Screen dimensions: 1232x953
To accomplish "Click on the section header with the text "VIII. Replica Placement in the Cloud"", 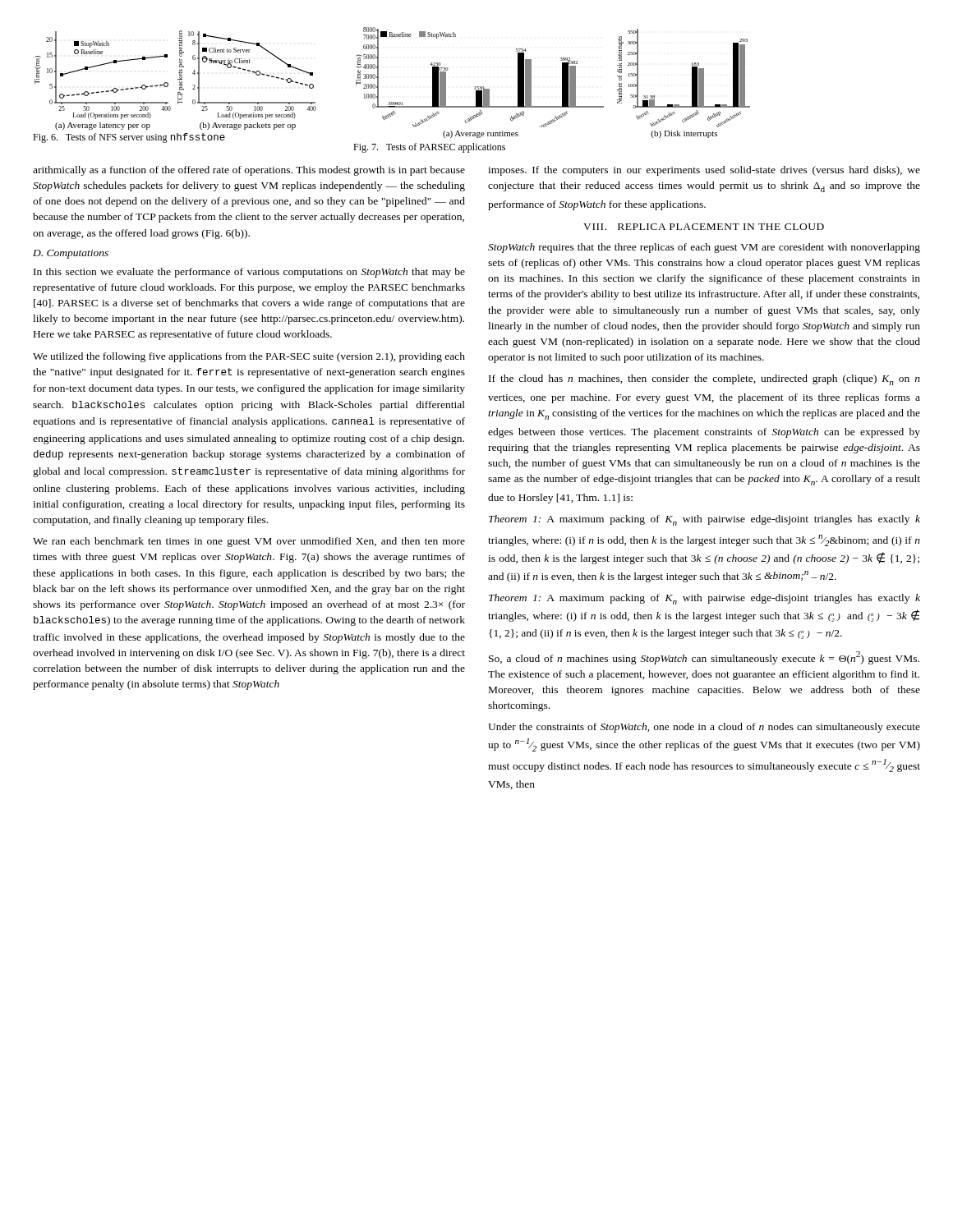I will click(x=704, y=226).
